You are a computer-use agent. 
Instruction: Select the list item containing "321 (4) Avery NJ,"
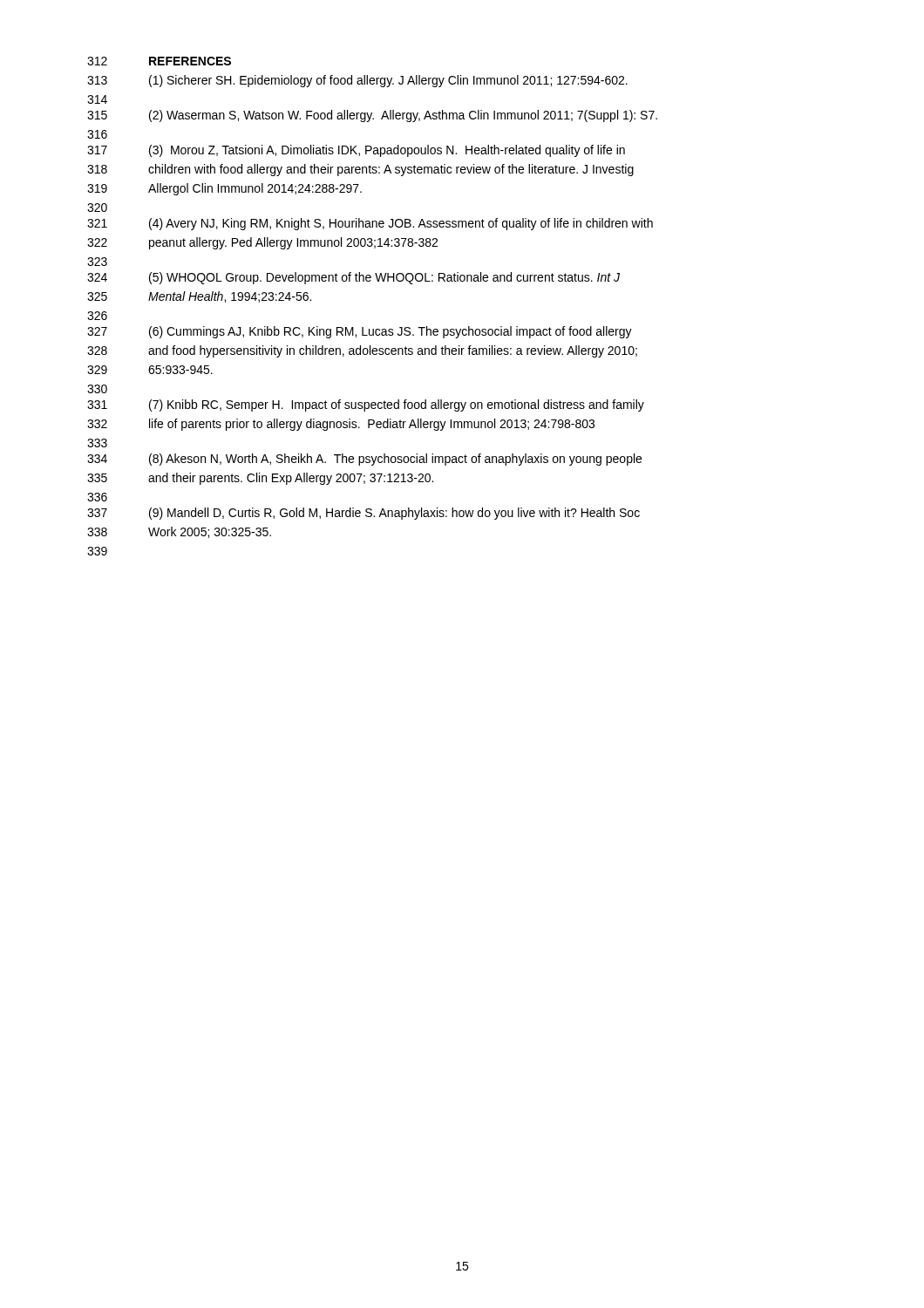[x=453, y=234]
